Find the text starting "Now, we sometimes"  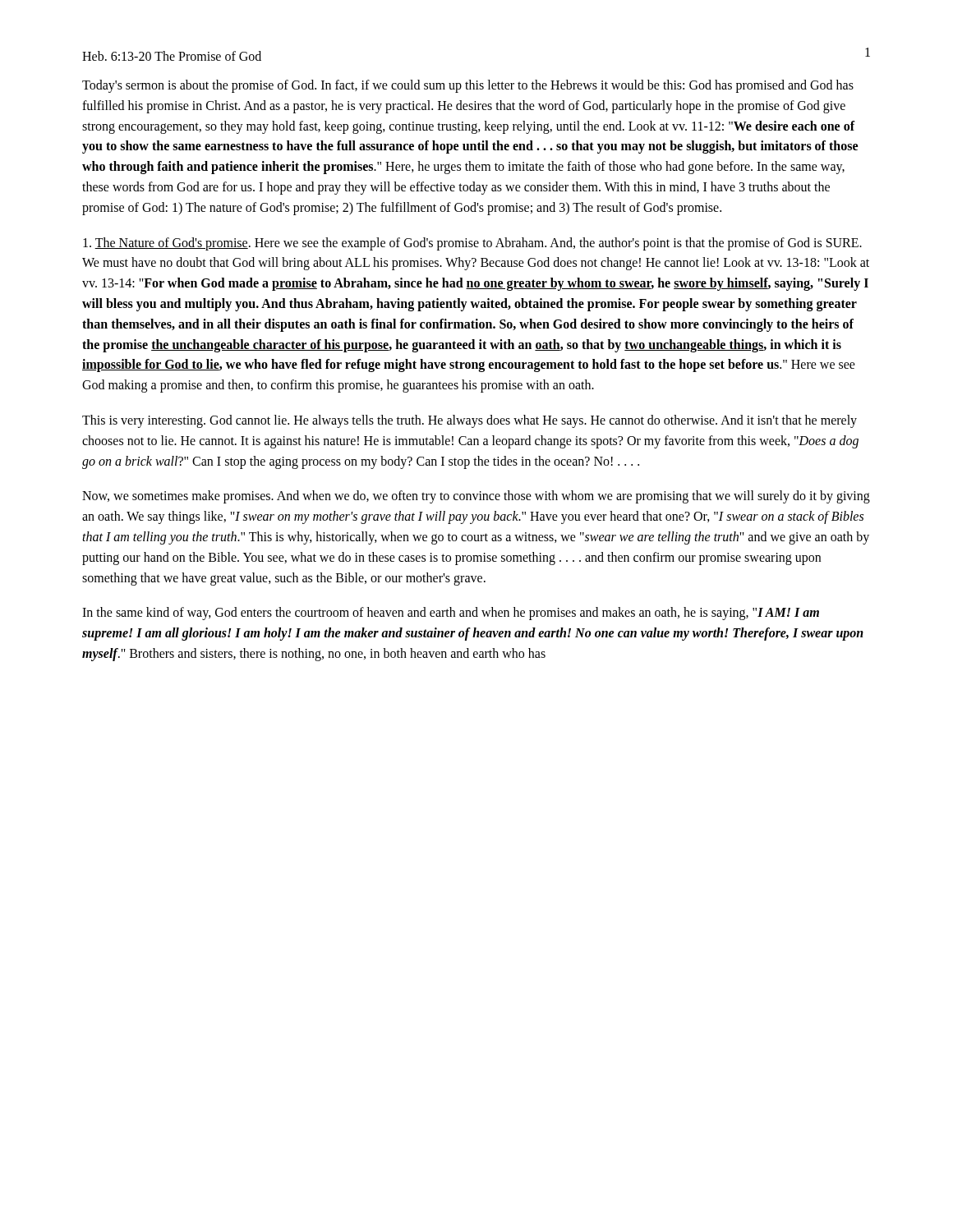pos(476,537)
